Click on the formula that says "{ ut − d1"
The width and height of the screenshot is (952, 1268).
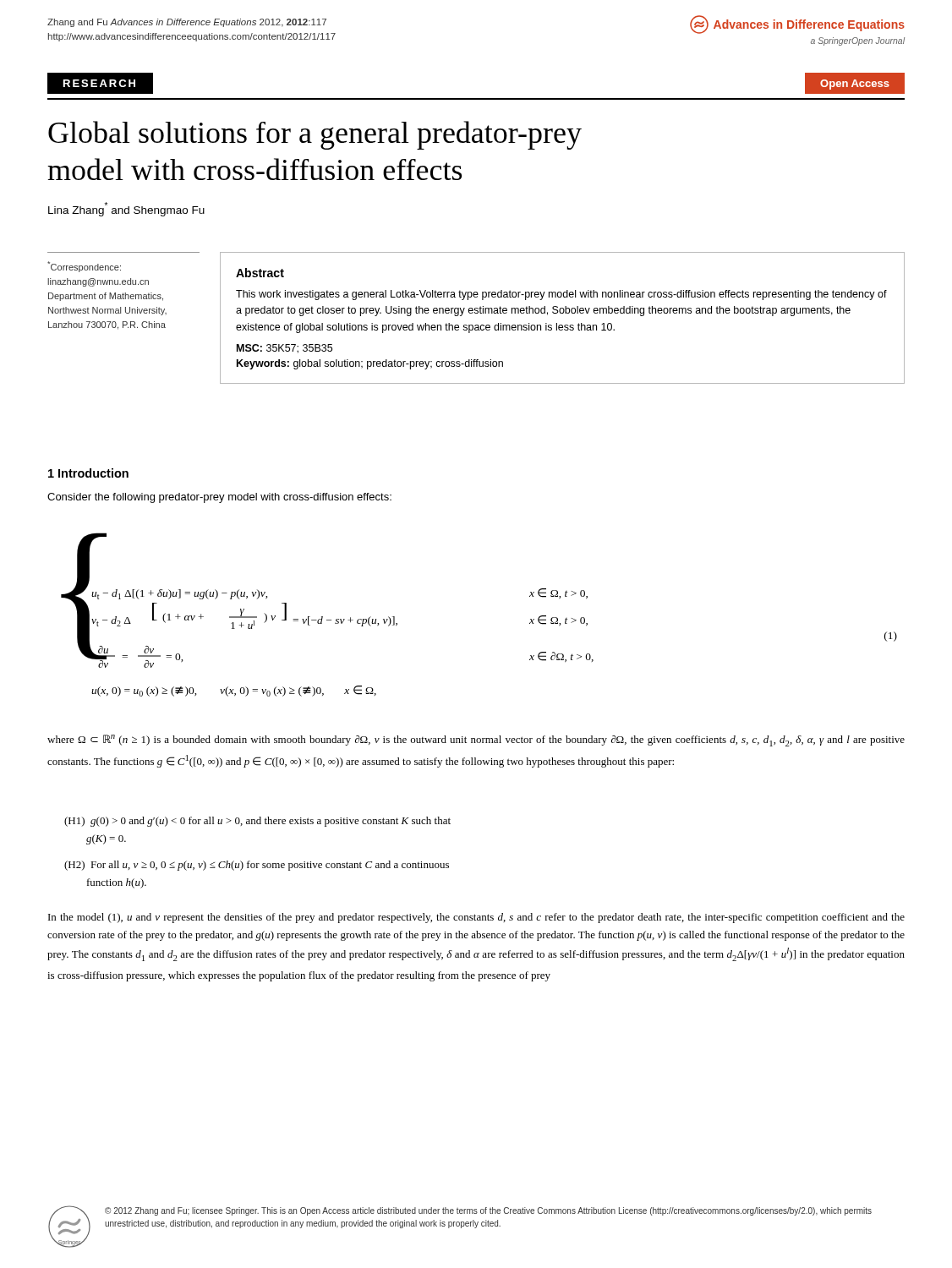pos(178,614)
